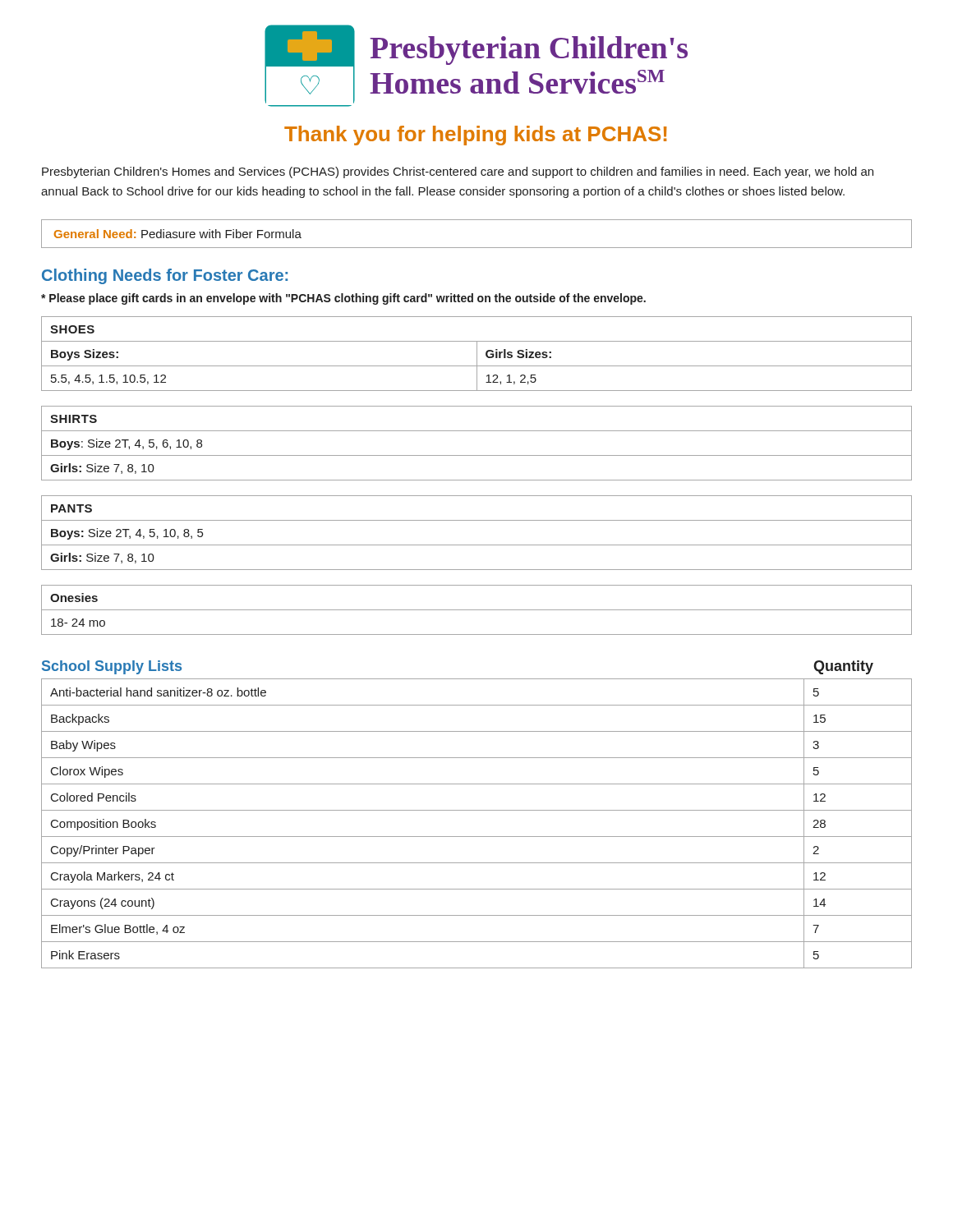Find the title

click(476, 134)
